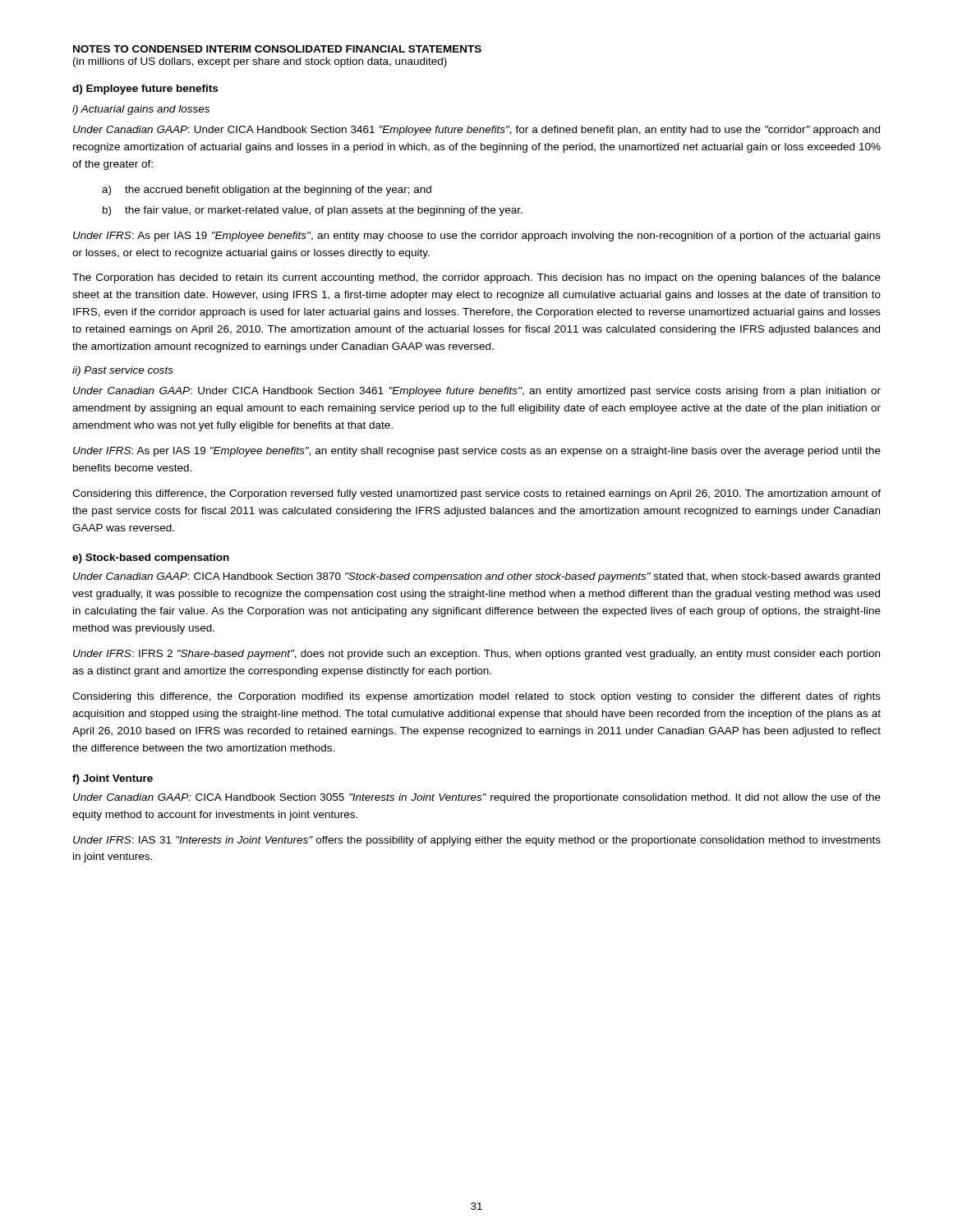Screen dimensions: 1232x953
Task: Select the region starting "a) the accrued benefit obligation at the"
Action: click(x=267, y=190)
